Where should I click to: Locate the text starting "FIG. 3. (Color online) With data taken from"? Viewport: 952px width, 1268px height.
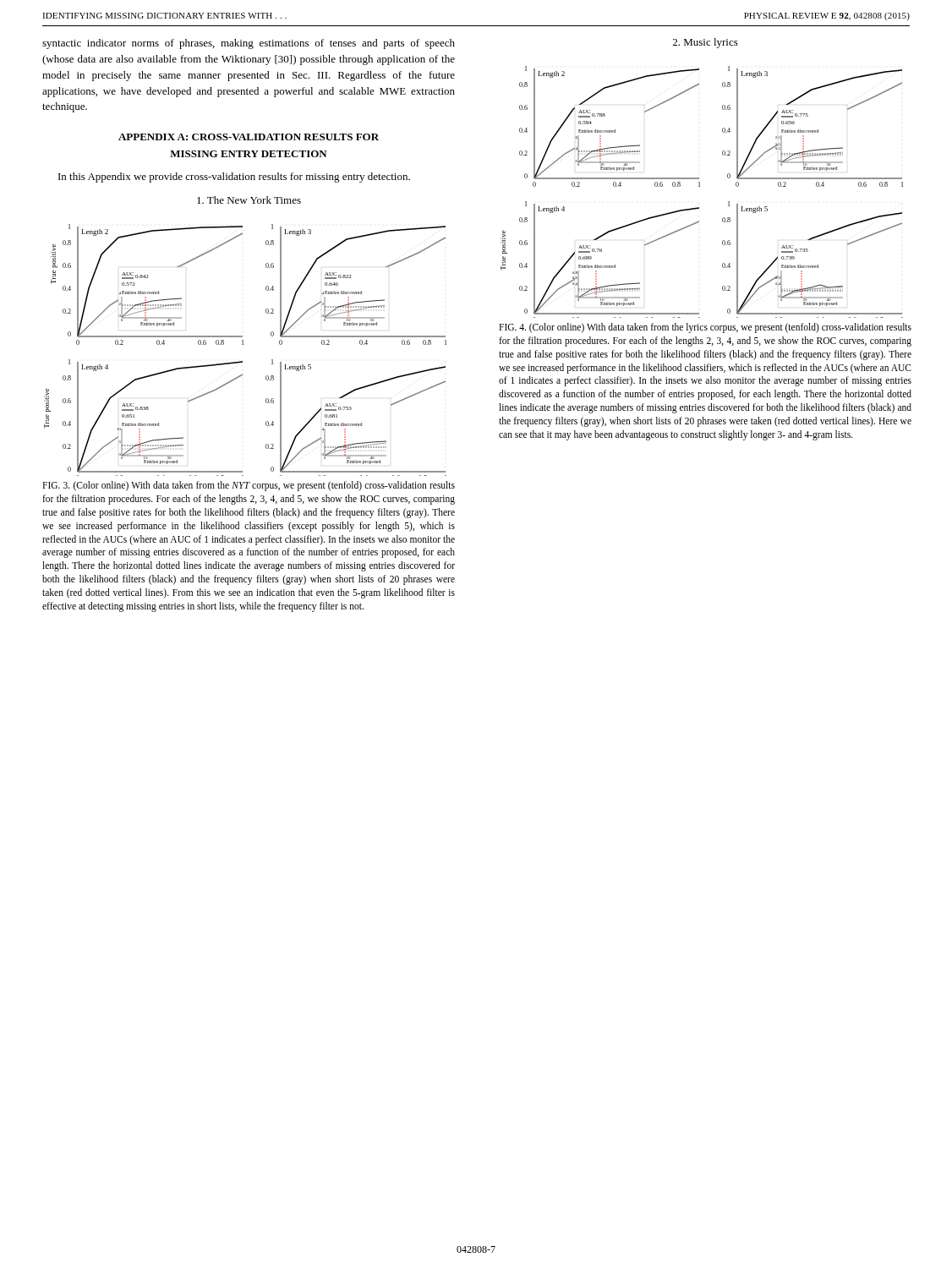[x=249, y=546]
